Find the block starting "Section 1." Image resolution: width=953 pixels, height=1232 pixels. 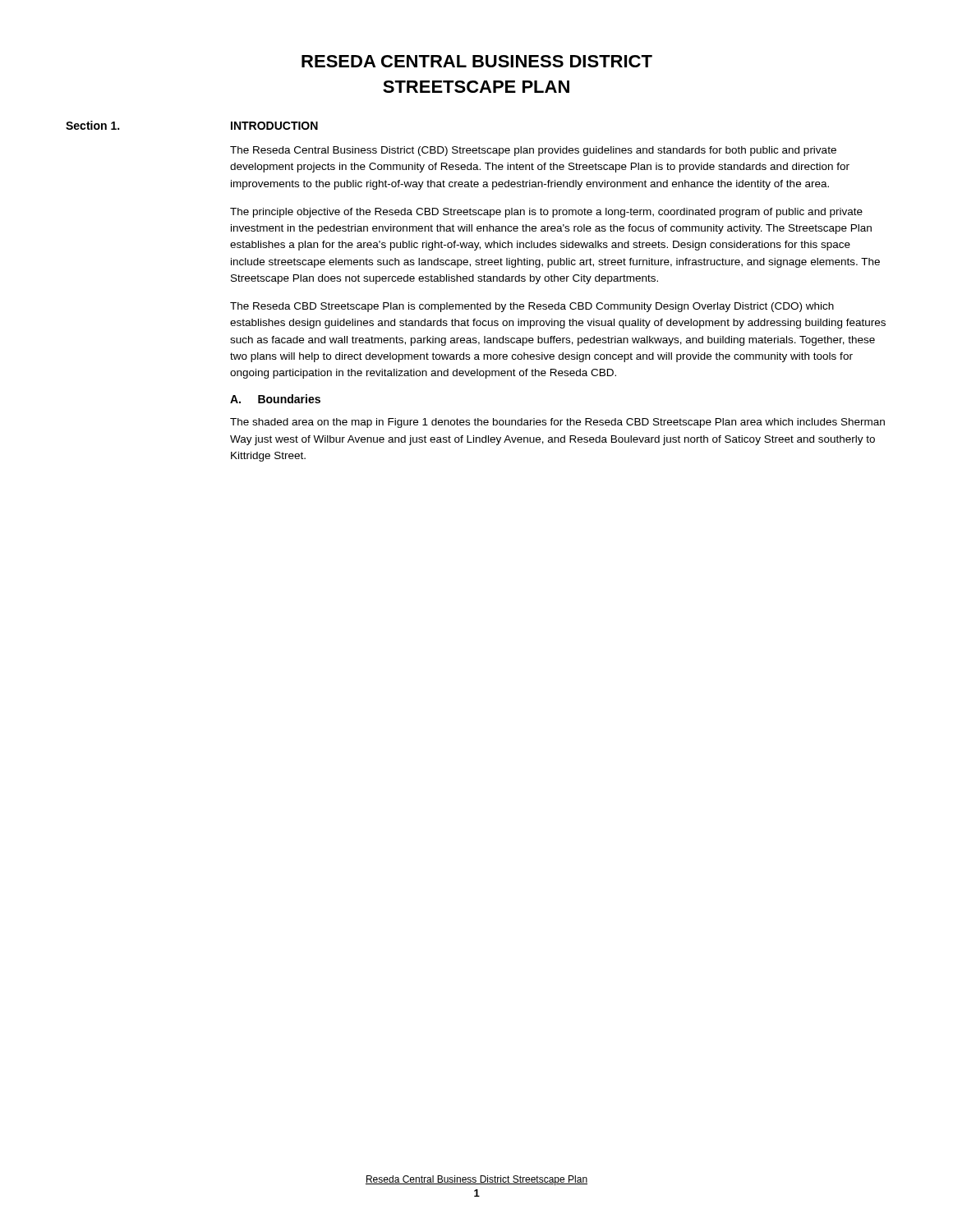(93, 126)
